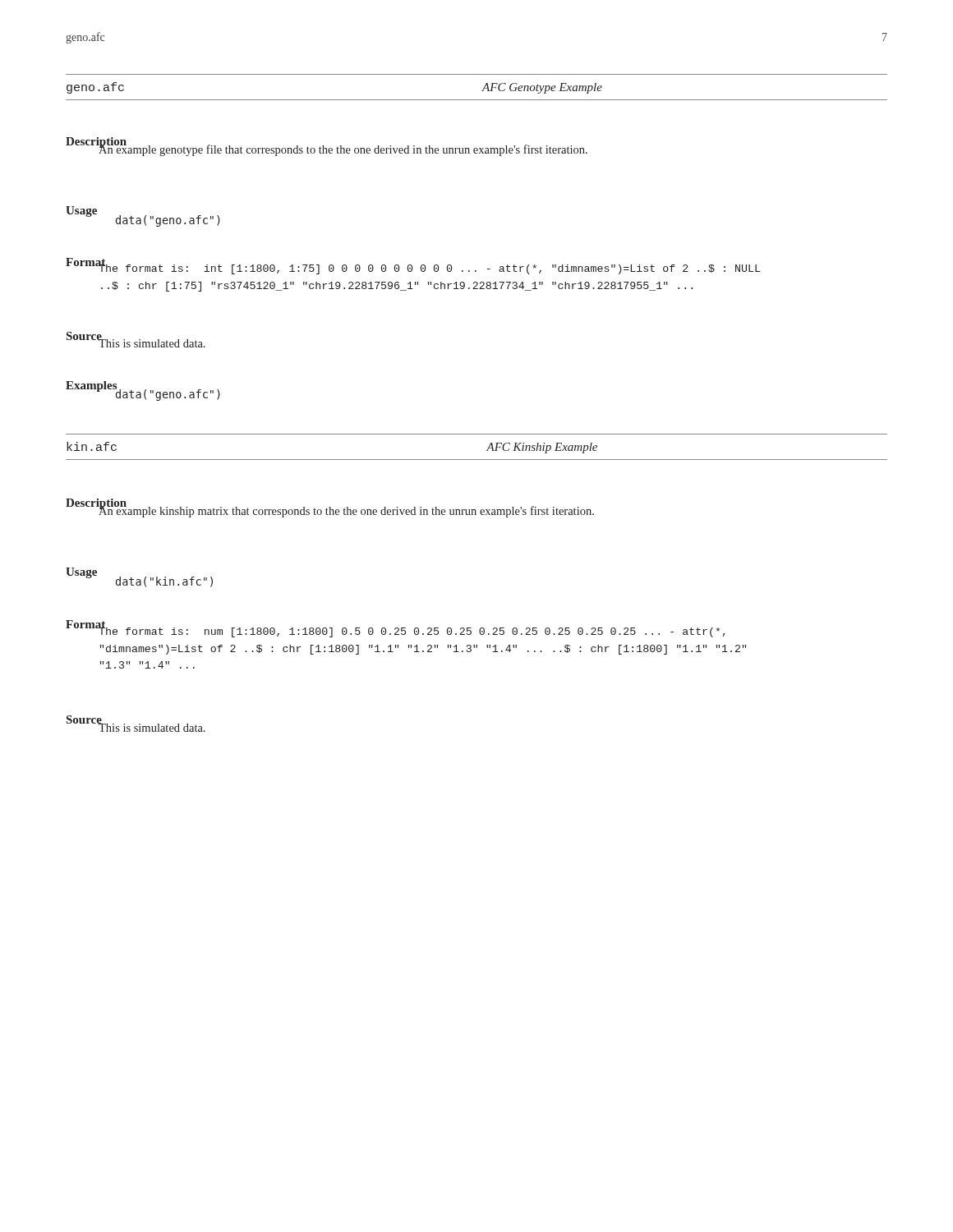Select the element starting "kin.afc AFC Kinship Example"
Image resolution: width=953 pixels, height=1232 pixels.
[476, 448]
